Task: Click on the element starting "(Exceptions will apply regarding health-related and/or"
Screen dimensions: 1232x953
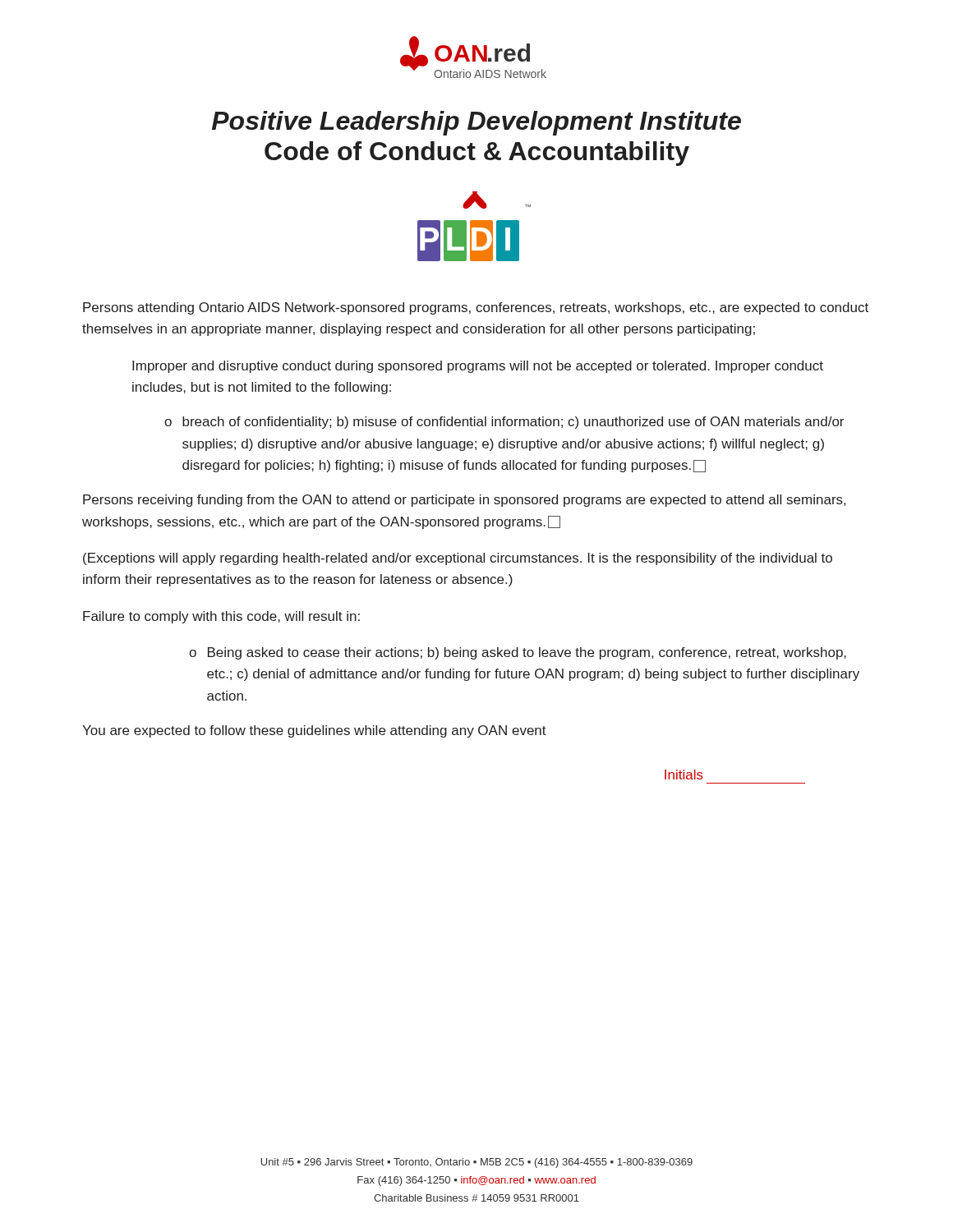Action: 457,569
